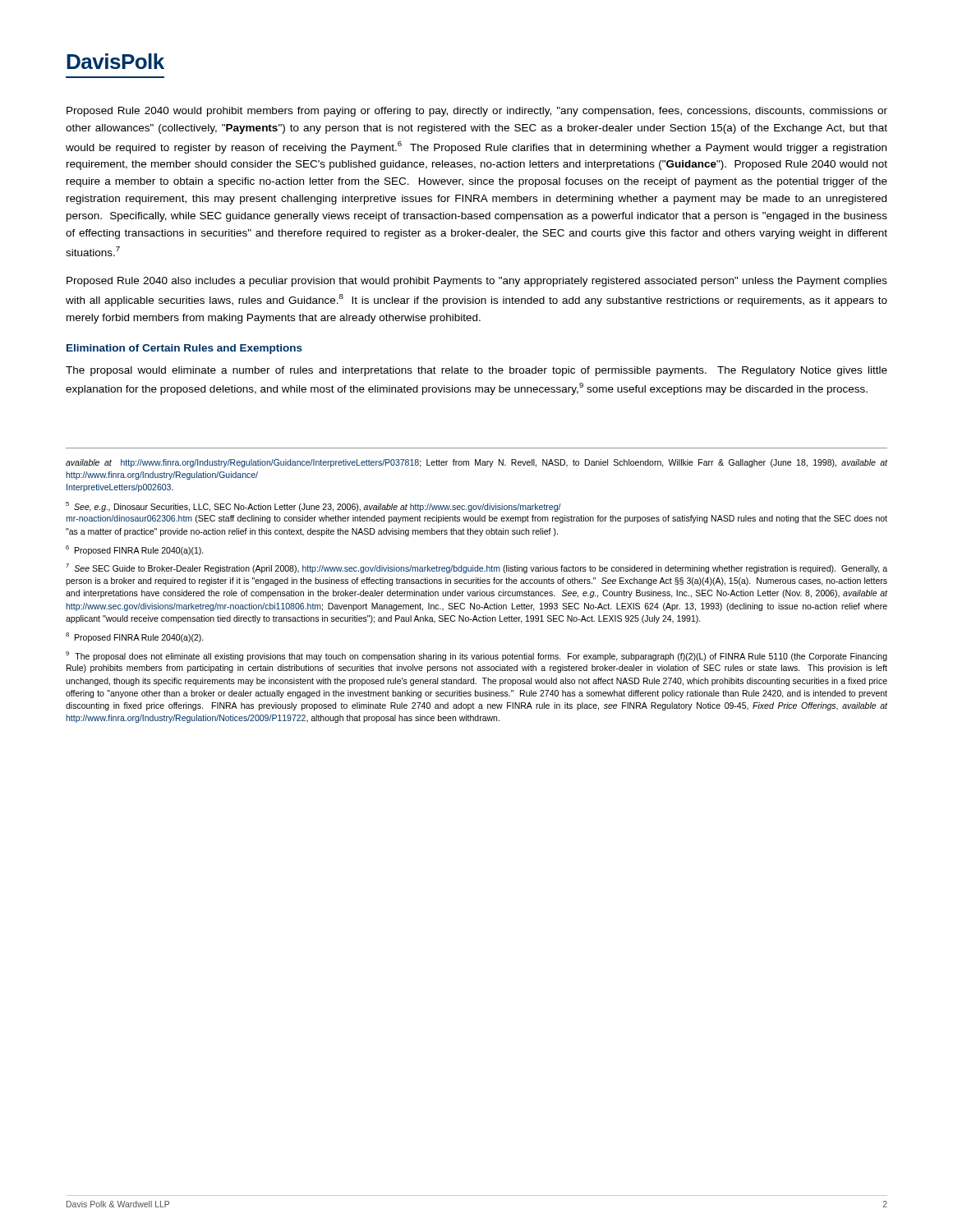Find the text starting "7 See SEC Guide to Broker-Dealer"

pyautogui.click(x=476, y=593)
